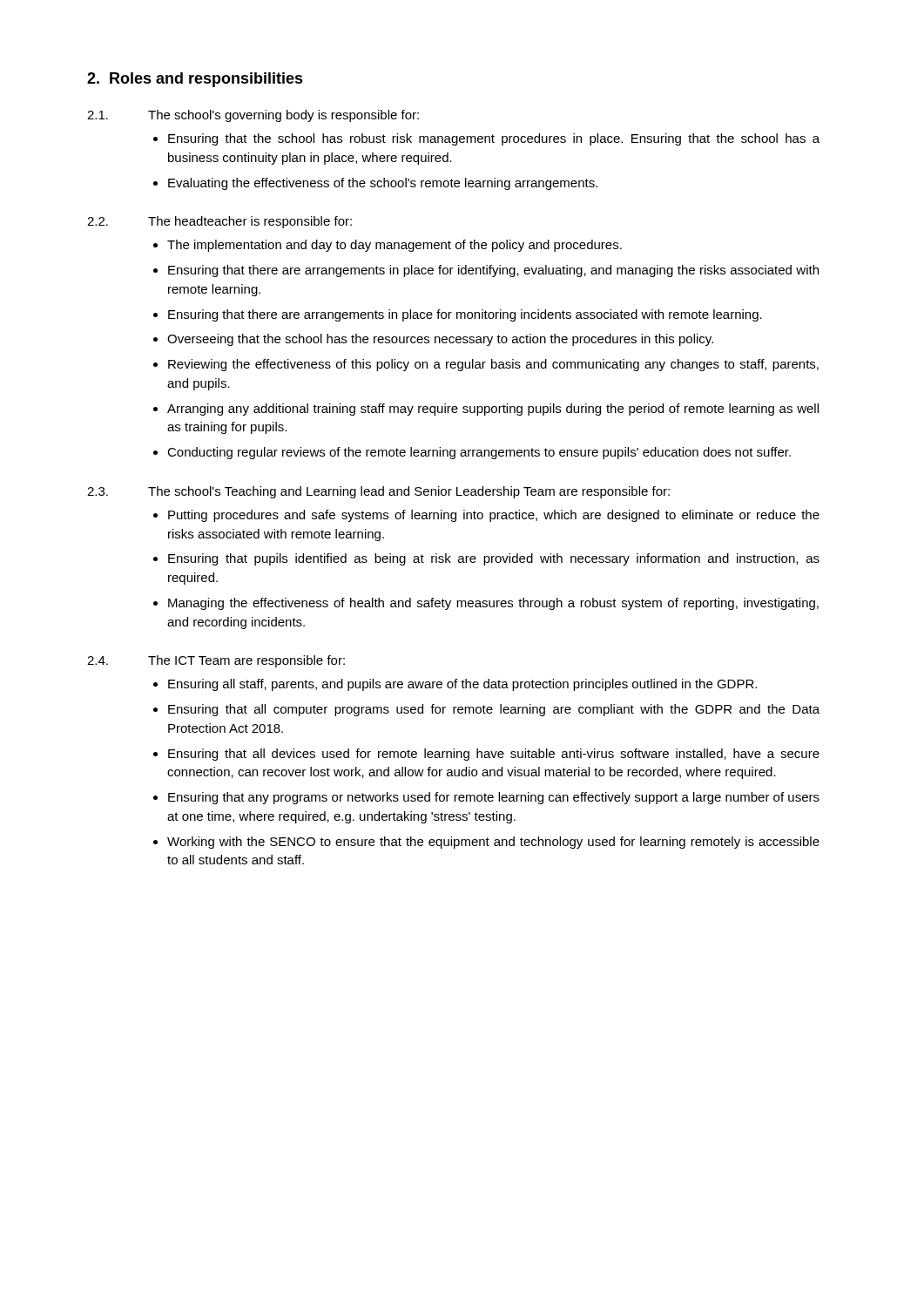Viewport: 924px width, 1307px height.
Task: Find the list item containing "Managing the effectiveness"
Action: [x=493, y=612]
